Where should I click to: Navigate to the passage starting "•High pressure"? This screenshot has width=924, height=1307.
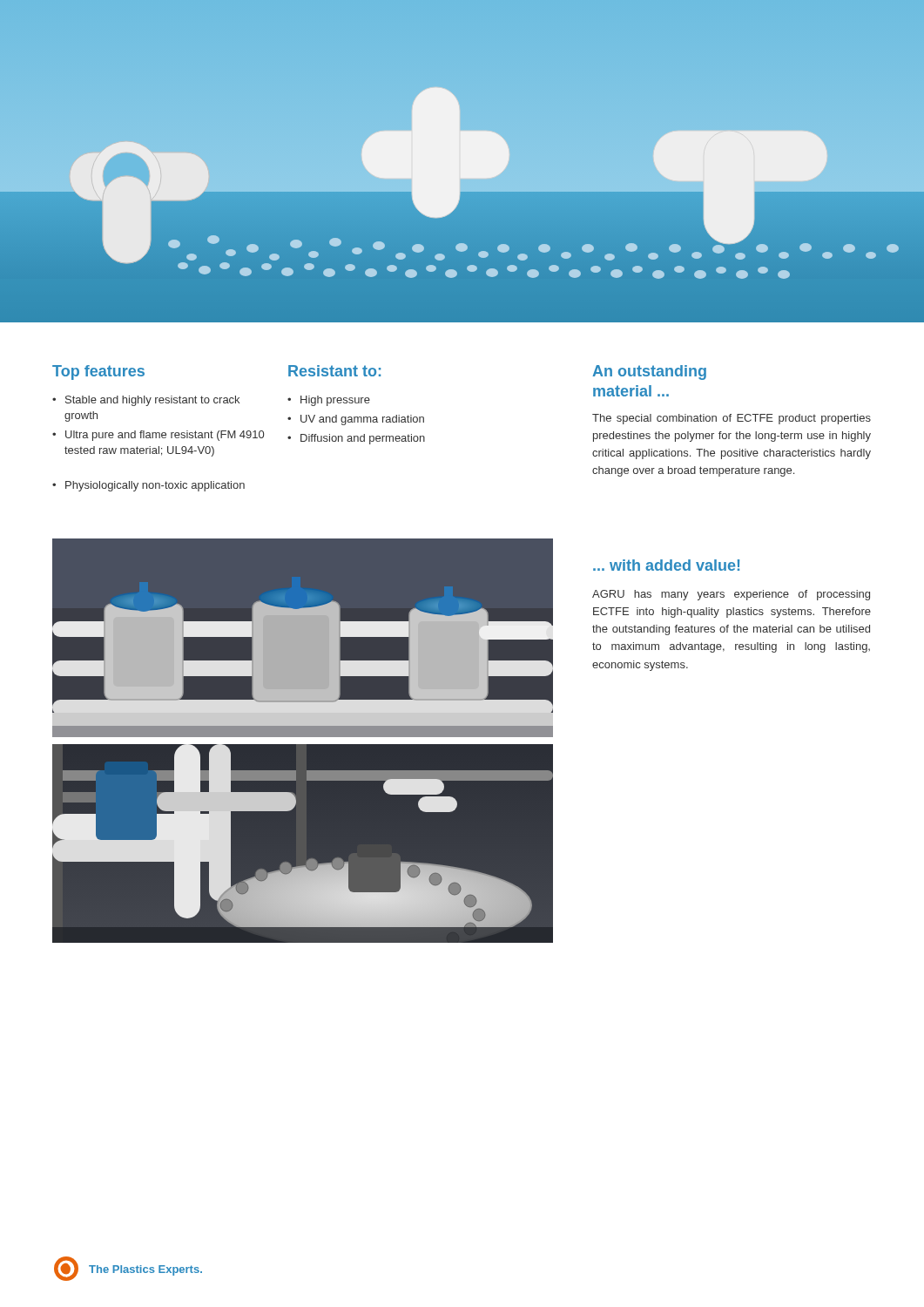[x=329, y=400]
